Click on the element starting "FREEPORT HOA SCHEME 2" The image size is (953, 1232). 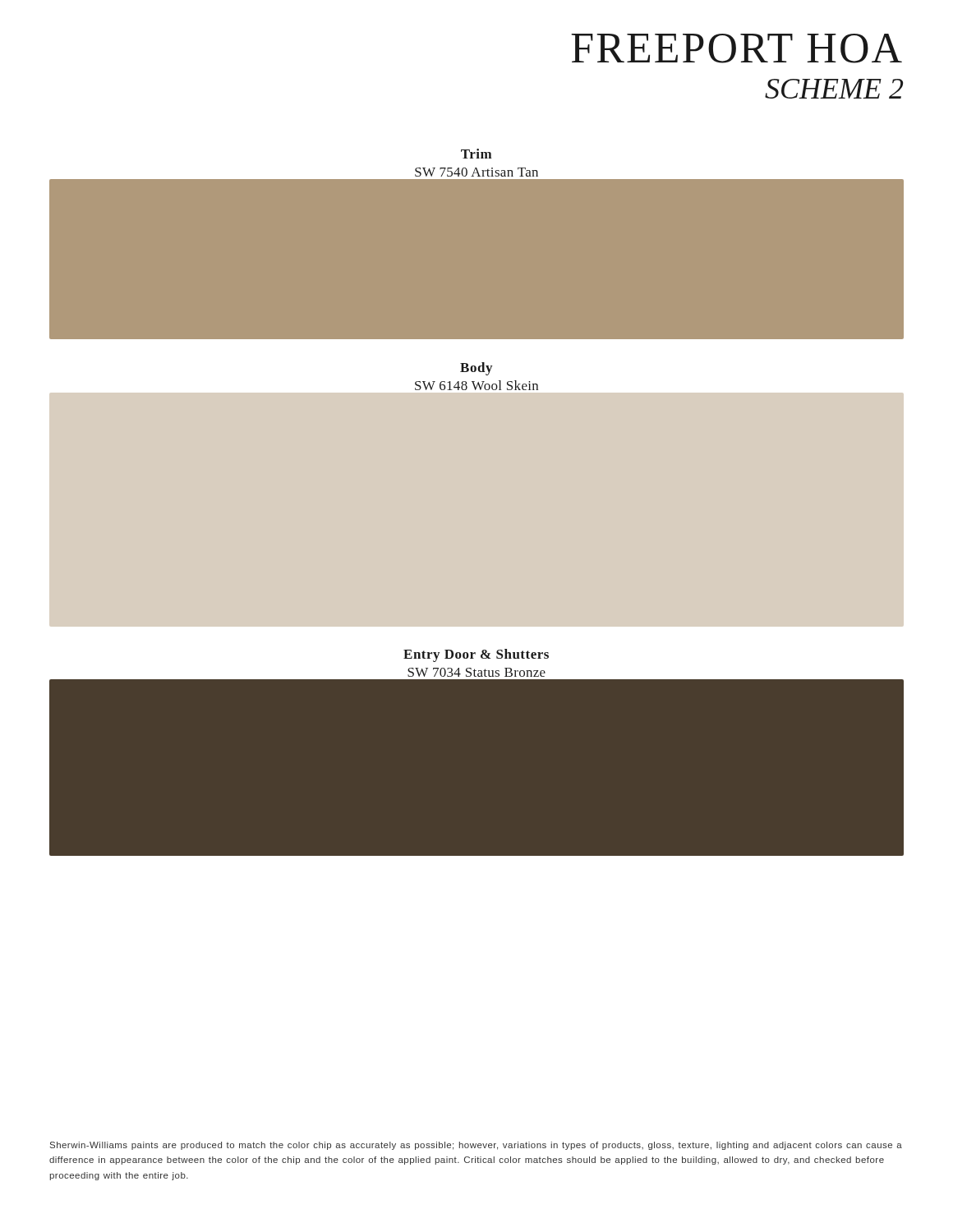pyautogui.click(x=737, y=66)
